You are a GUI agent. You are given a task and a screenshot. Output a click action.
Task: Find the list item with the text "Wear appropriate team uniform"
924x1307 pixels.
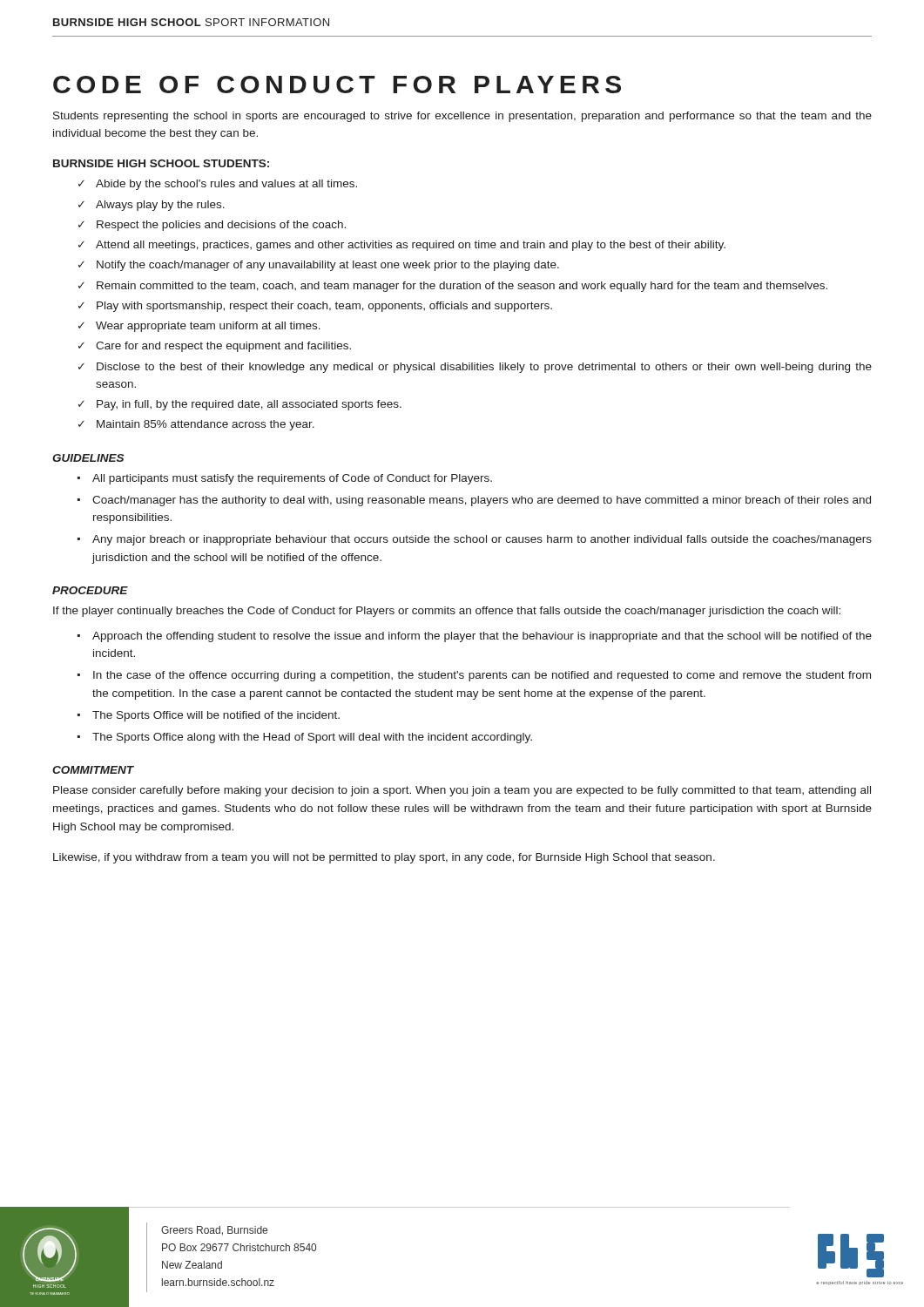tap(208, 326)
